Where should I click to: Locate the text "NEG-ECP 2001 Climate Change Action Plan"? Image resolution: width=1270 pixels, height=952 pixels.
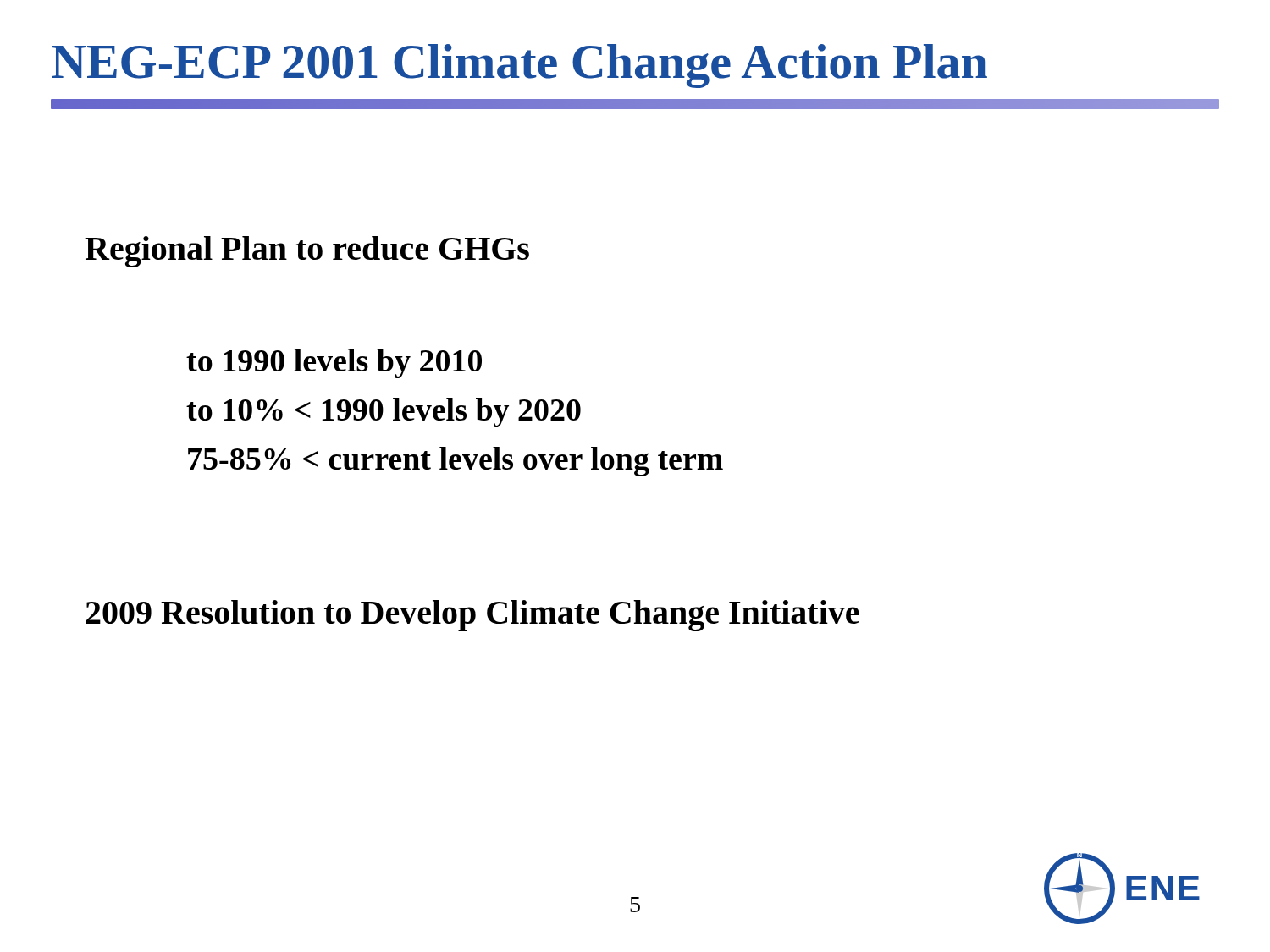(635, 71)
